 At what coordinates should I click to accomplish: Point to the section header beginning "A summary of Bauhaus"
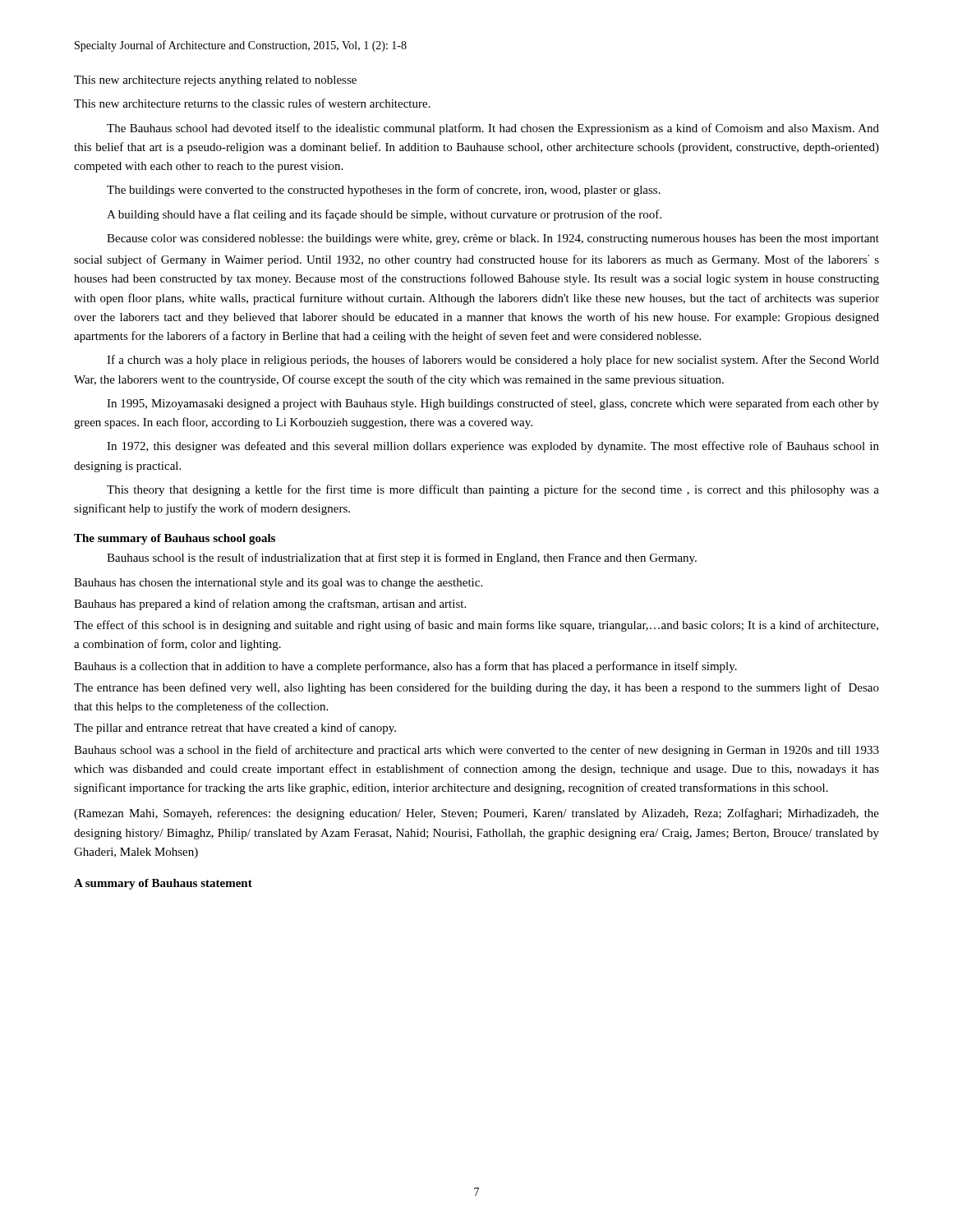click(163, 883)
